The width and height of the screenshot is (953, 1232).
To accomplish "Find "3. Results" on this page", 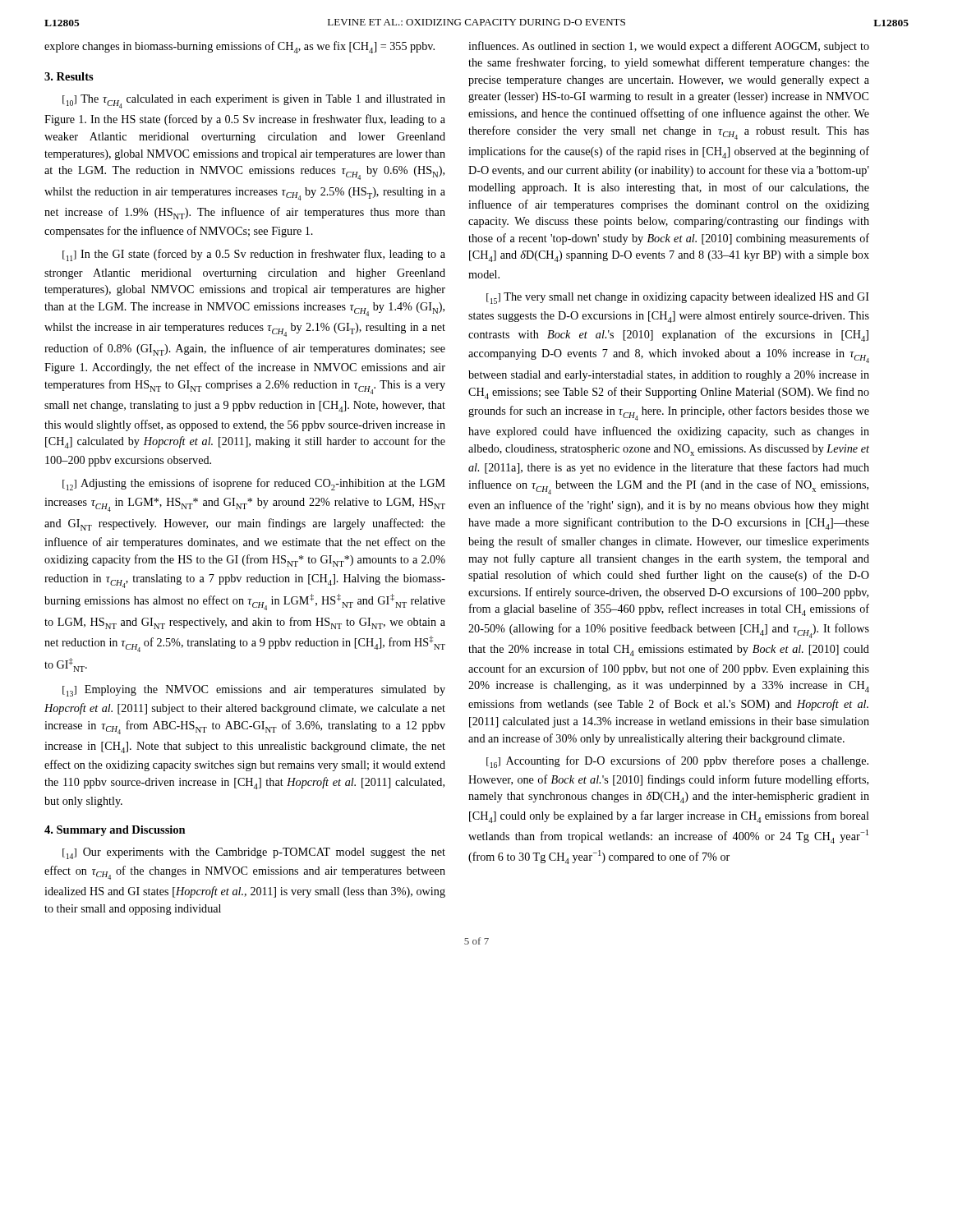I will pyautogui.click(x=69, y=76).
